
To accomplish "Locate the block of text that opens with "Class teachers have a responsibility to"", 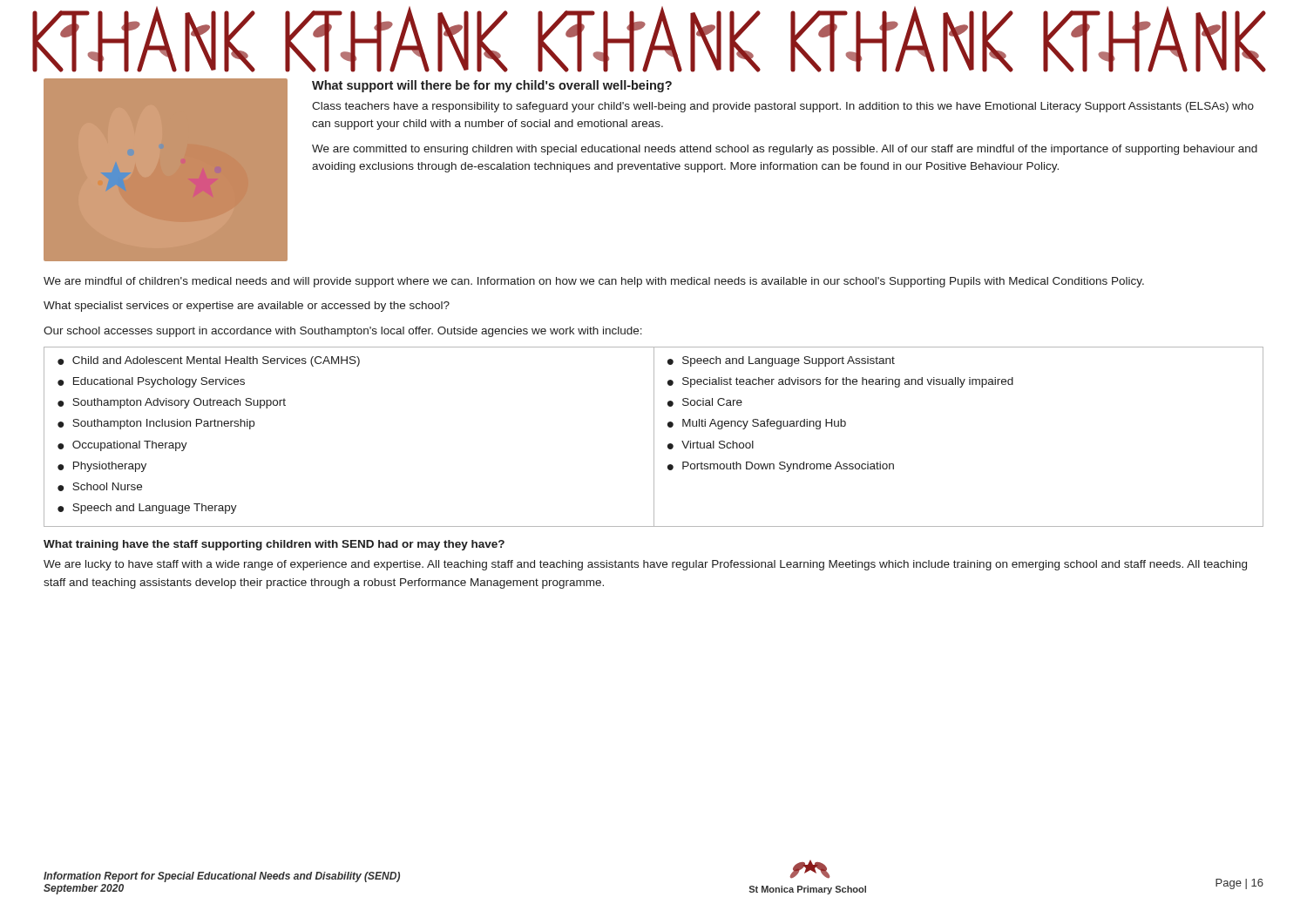I will click(783, 115).
